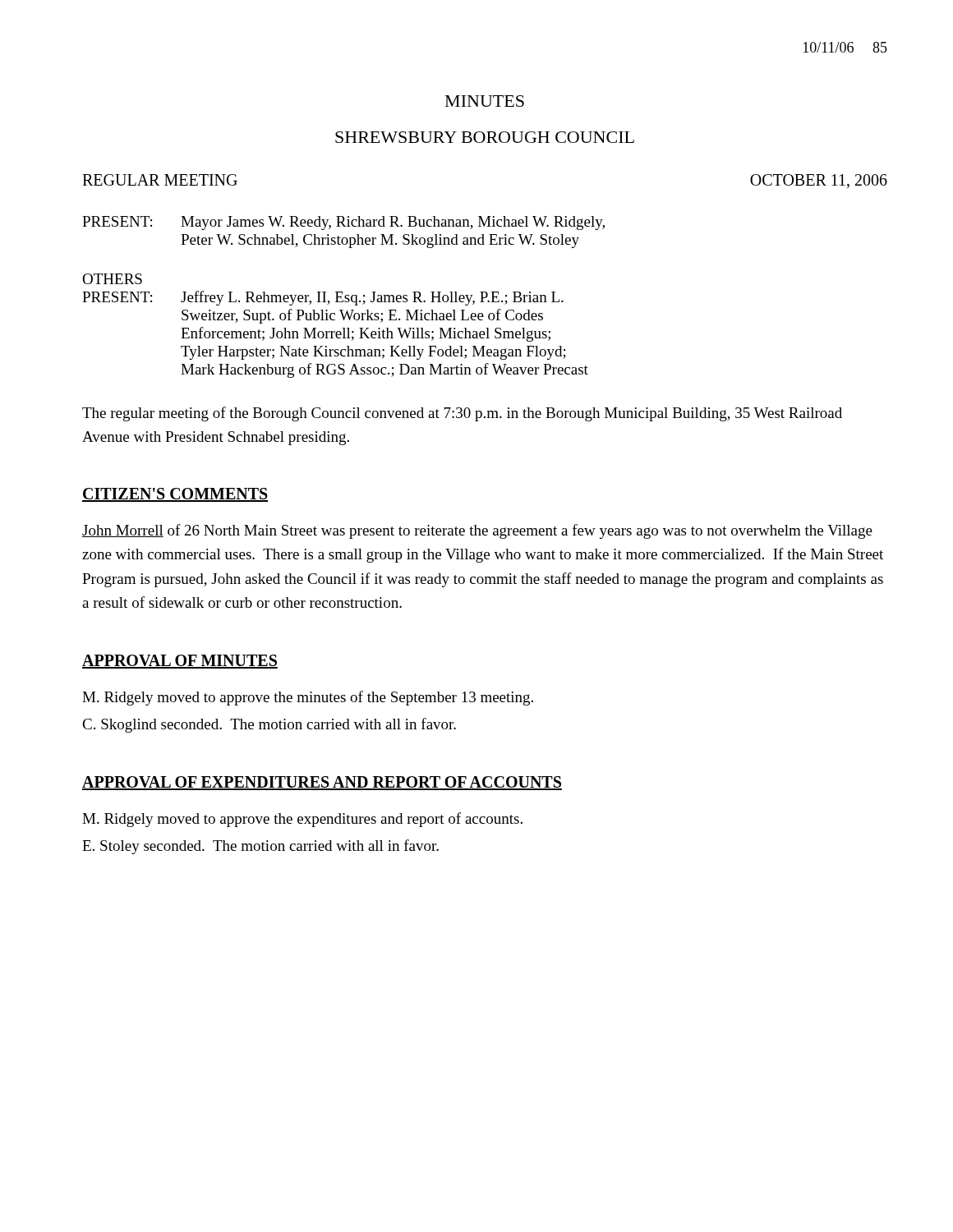Point to "CITIZEN'S COMMENTS"
This screenshot has height=1232, width=953.
point(175,494)
